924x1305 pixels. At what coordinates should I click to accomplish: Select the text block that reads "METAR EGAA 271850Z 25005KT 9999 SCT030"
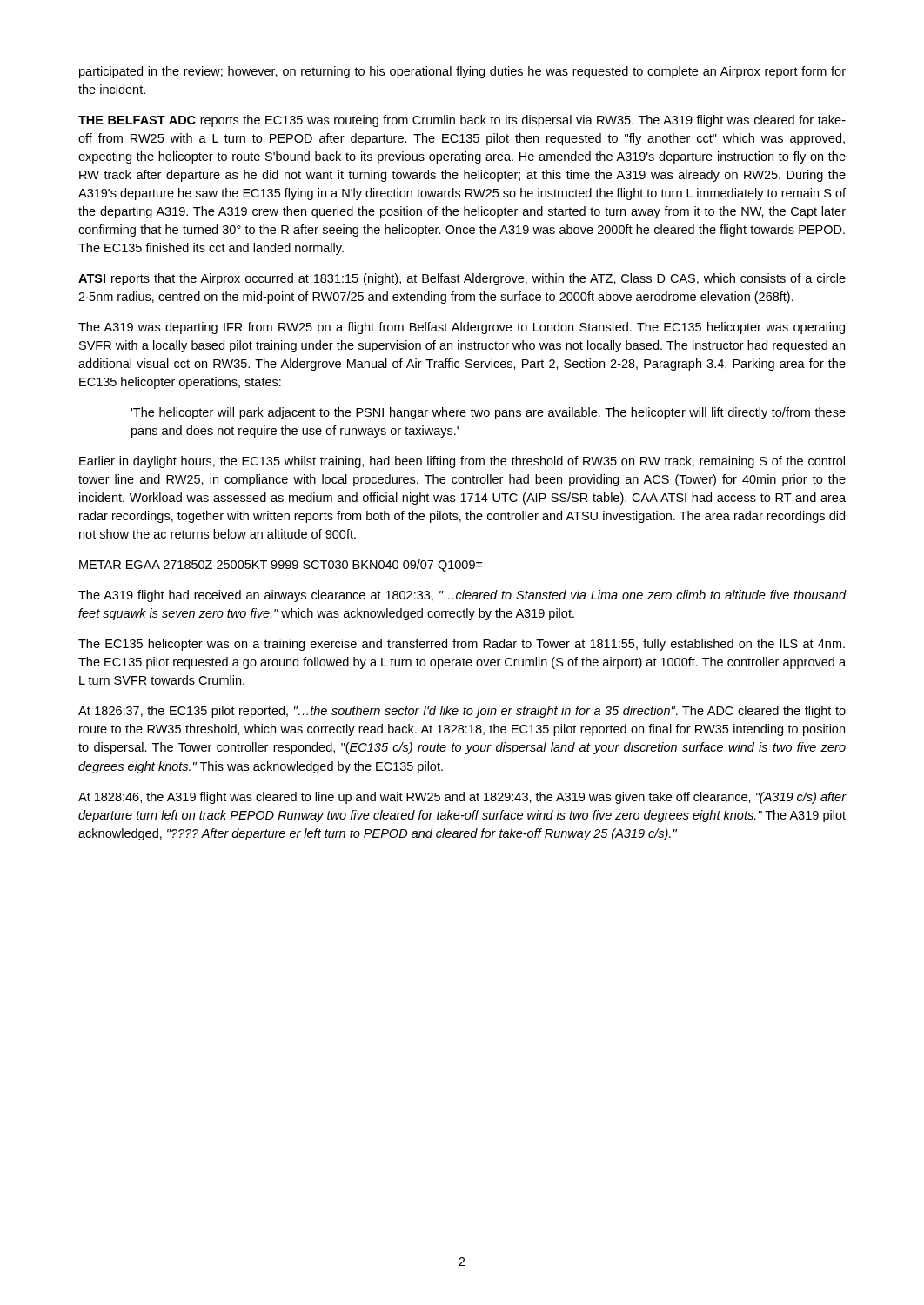(281, 565)
